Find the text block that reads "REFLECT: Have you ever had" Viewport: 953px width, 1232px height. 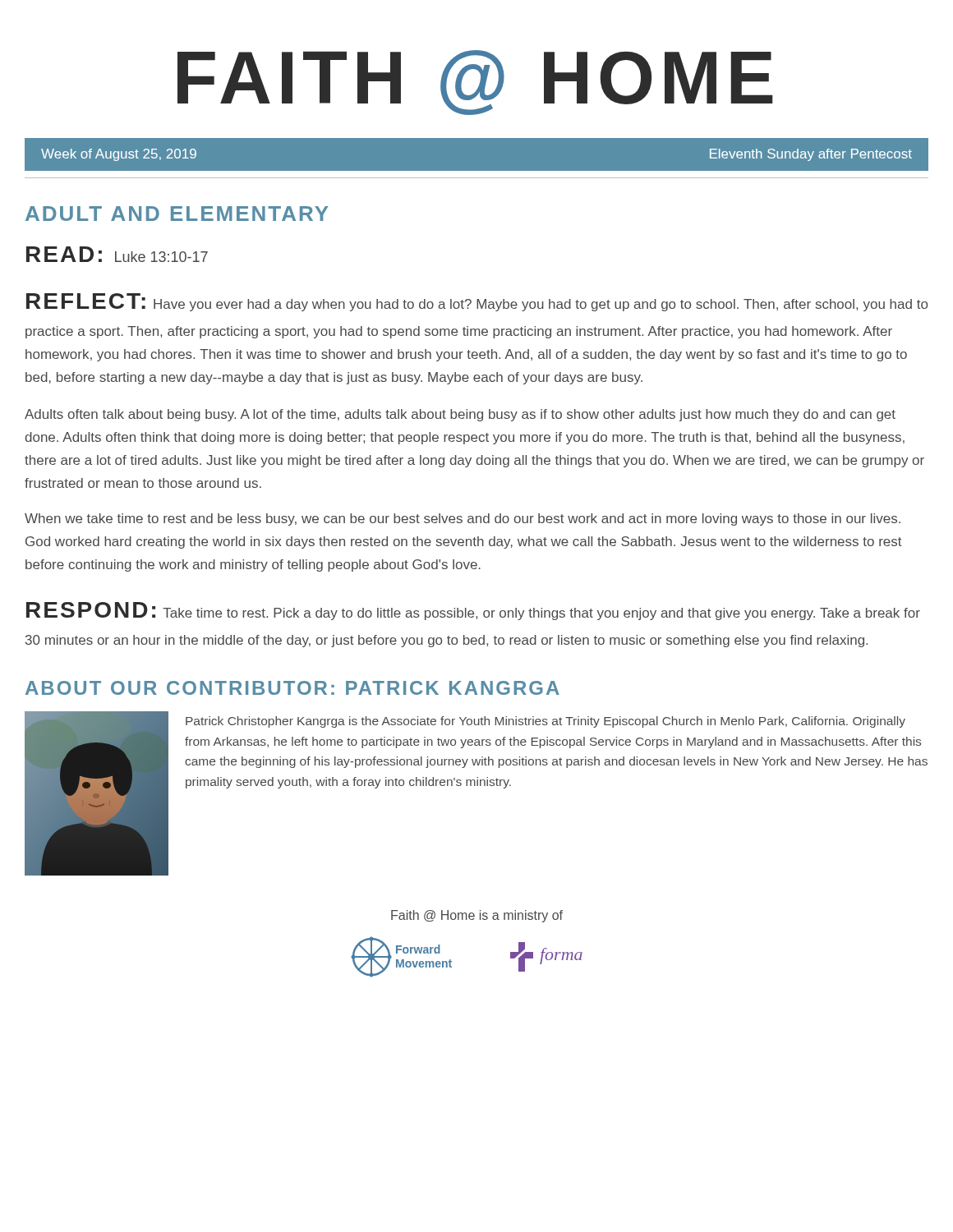[476, 336]
